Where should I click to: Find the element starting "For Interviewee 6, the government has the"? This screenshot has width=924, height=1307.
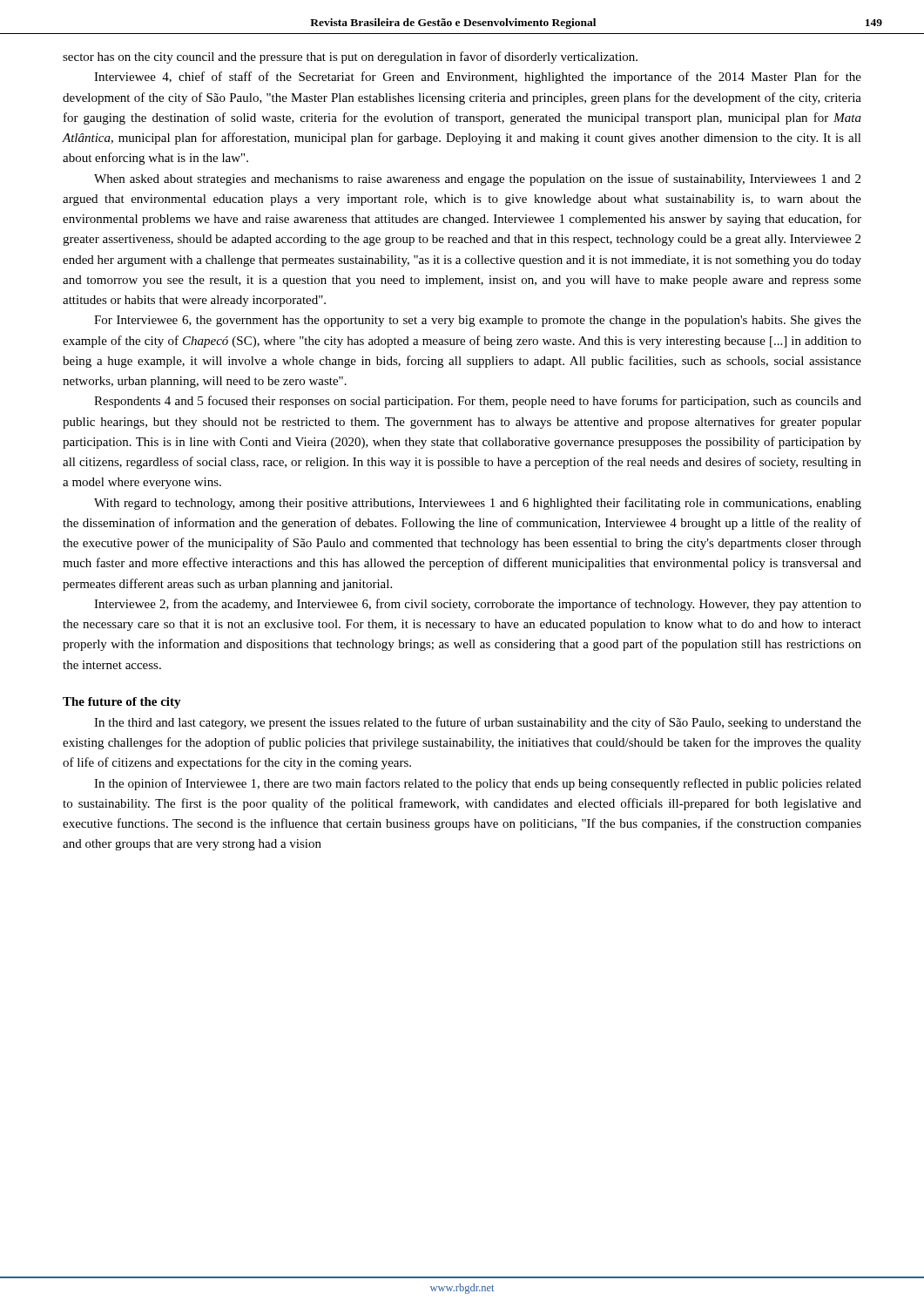(x=462, y=350)
